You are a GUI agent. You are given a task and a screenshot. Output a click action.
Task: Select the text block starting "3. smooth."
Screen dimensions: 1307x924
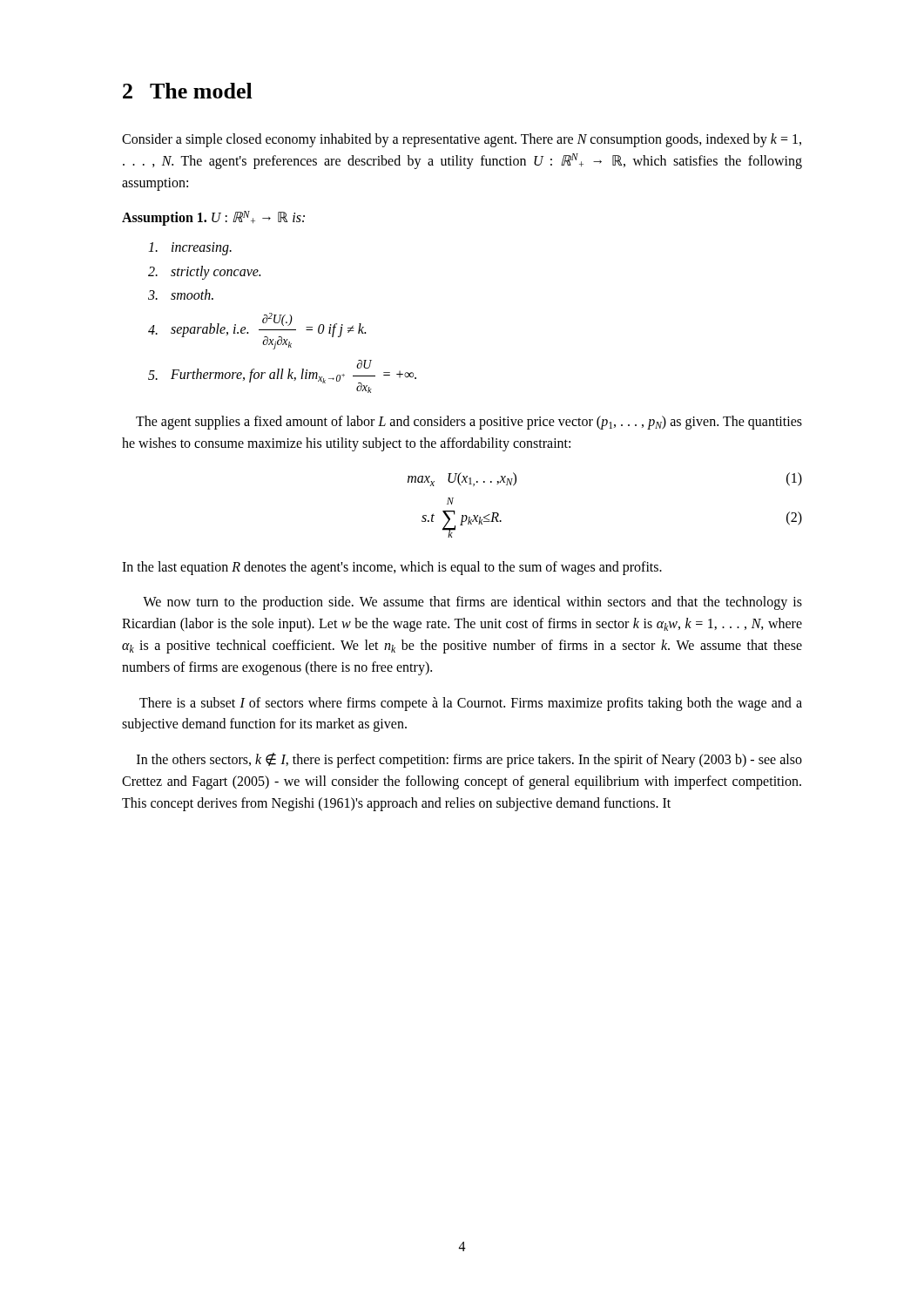pos(181,296)
